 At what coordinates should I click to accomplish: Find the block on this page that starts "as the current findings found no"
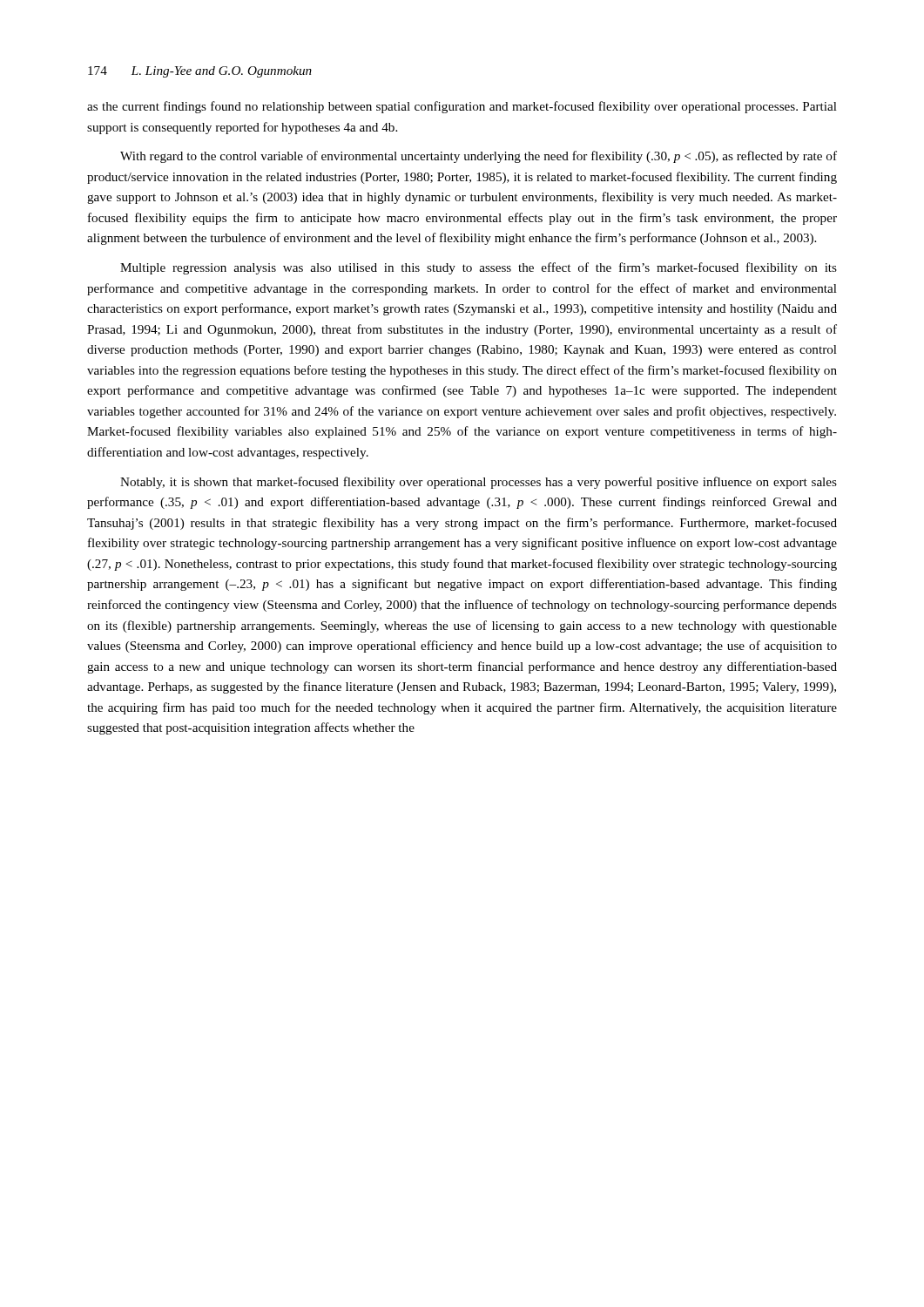point(462,116)
